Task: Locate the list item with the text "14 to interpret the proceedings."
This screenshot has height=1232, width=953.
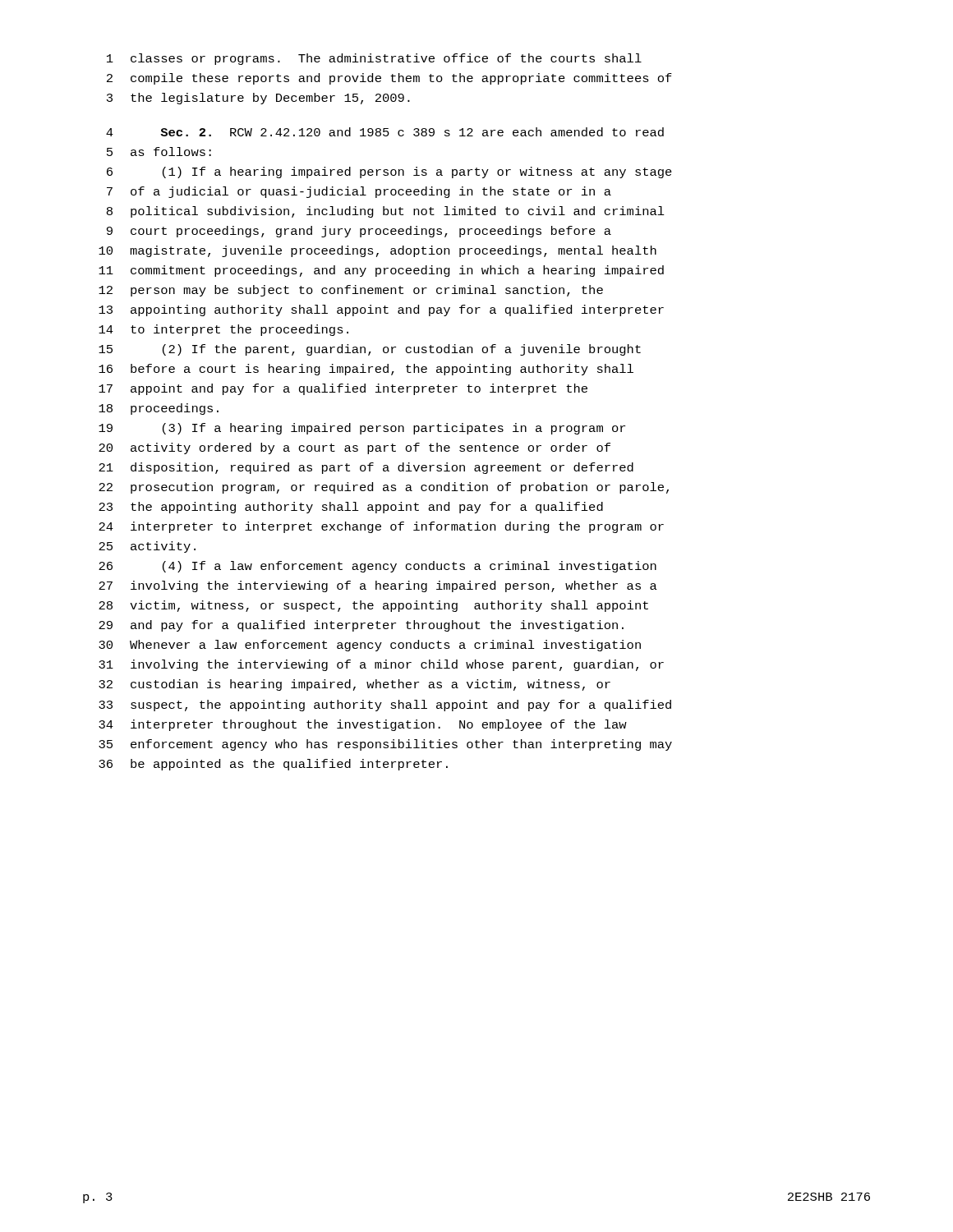Action: coord(239,330)
